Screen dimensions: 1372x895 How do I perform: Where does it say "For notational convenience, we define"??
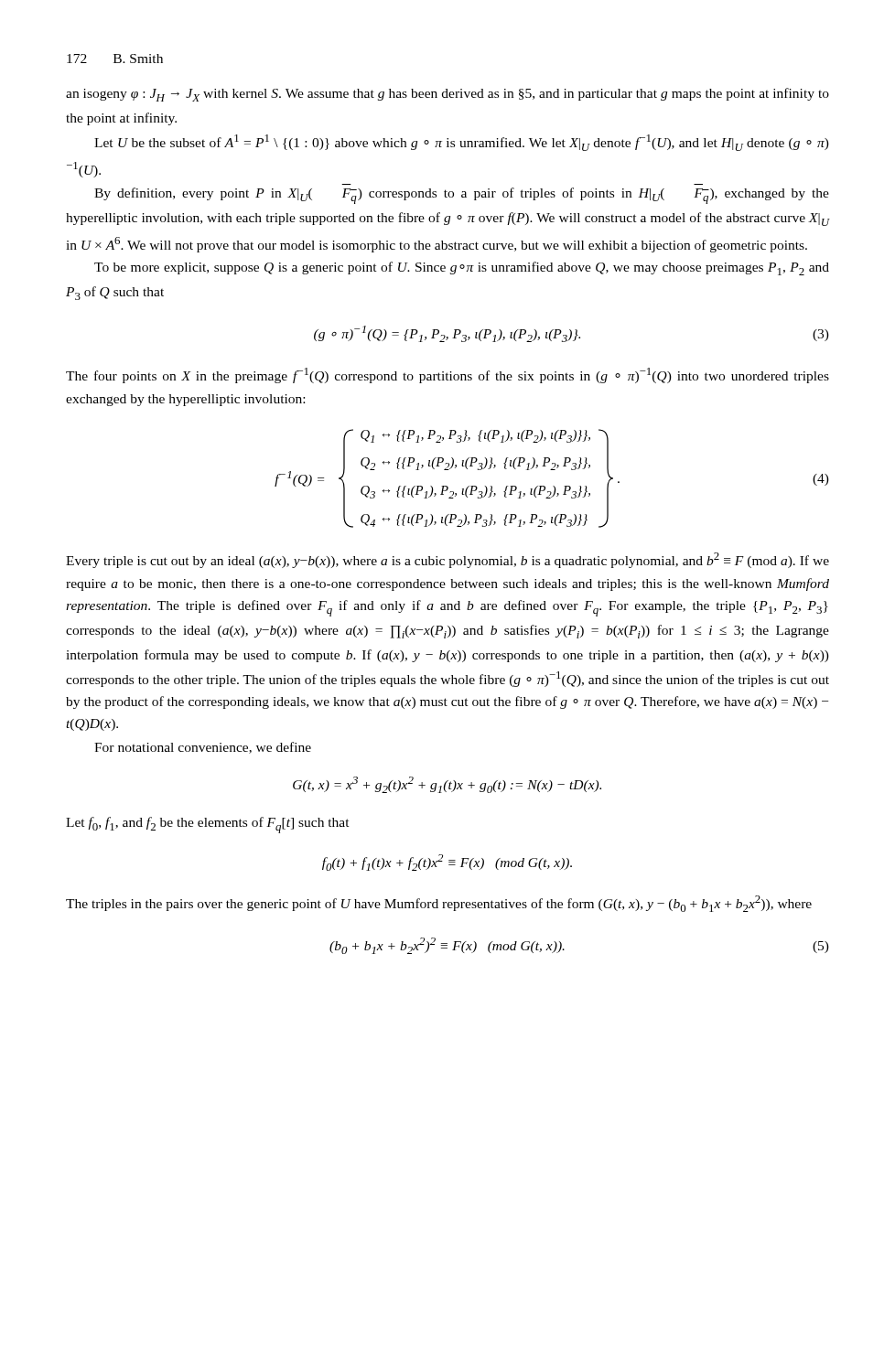coord(203,748)
